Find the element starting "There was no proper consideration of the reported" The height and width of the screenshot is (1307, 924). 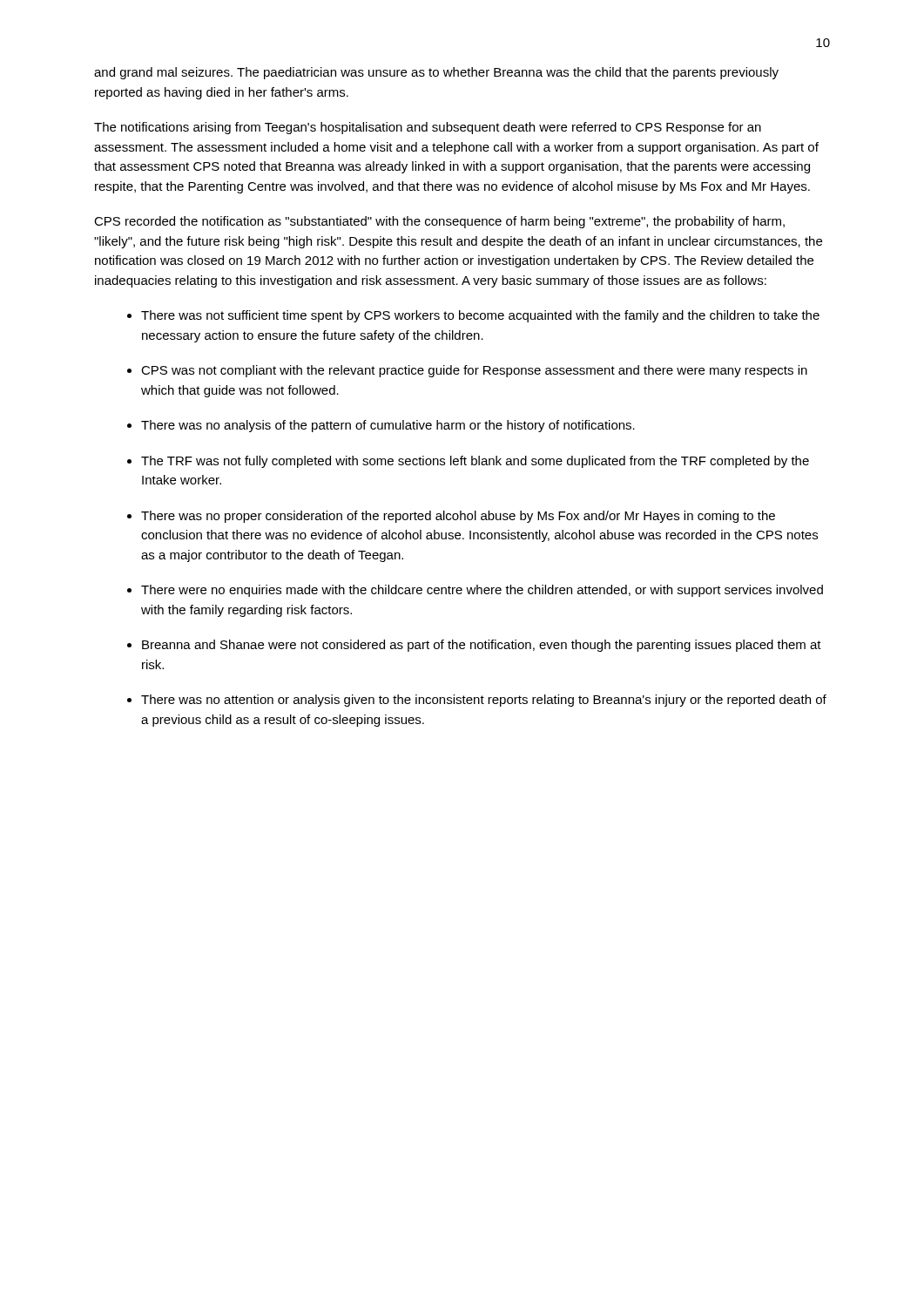point(480,535)
